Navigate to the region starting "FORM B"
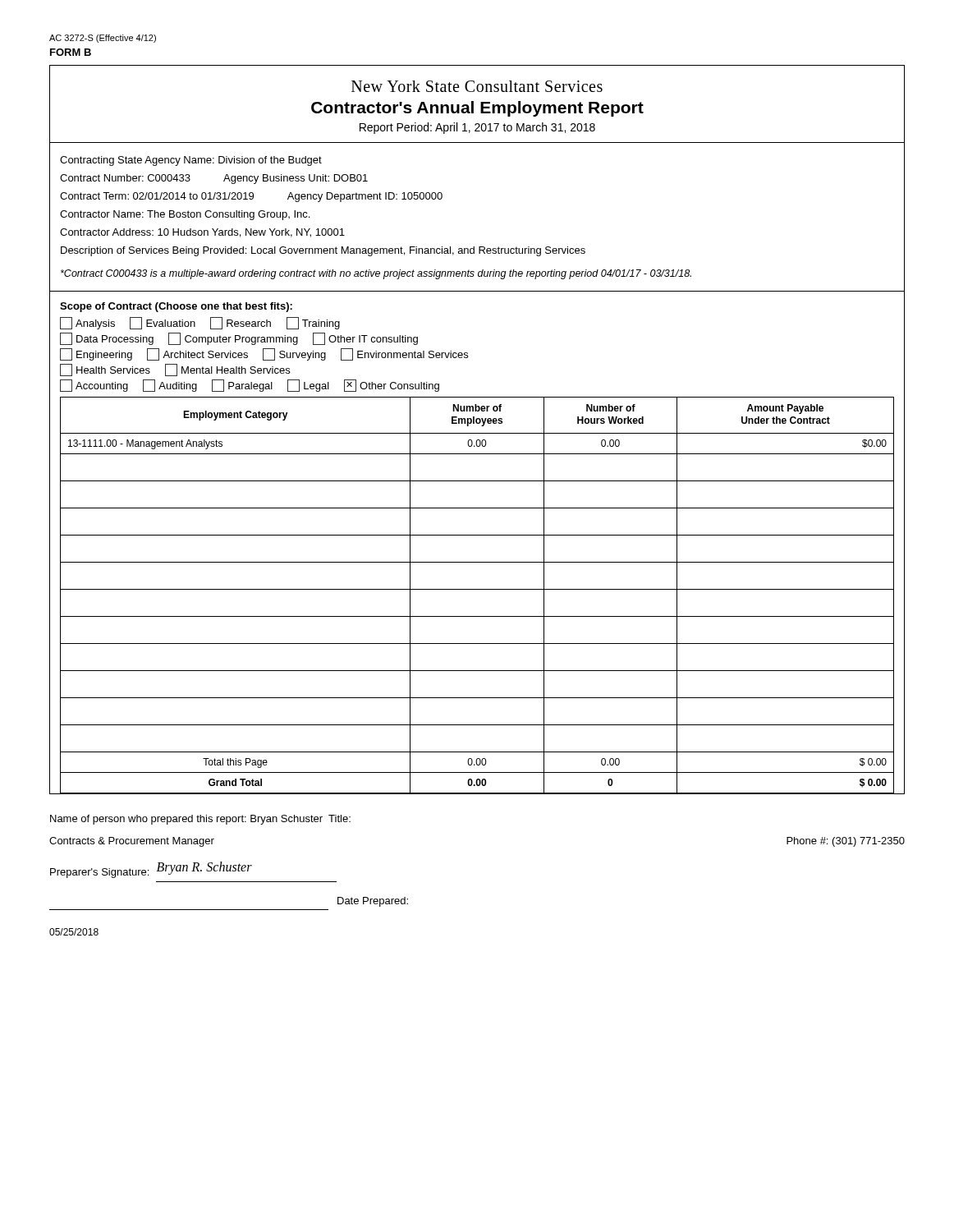The height and width of the screenshot is (1232, 954). pyautogui.click(x=70, y=52)
